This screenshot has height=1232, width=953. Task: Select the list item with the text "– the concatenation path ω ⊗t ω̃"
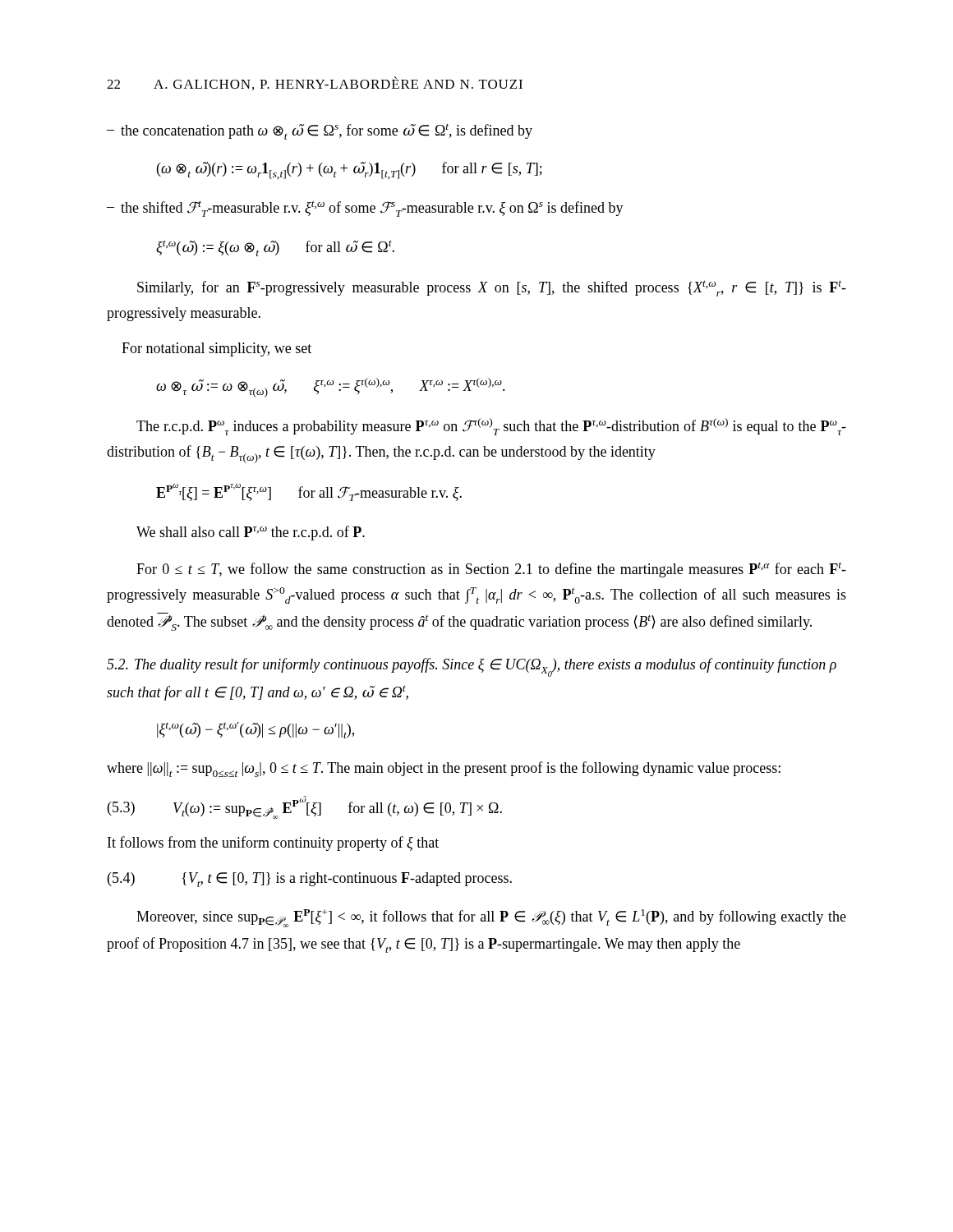[x=476, y=151]
